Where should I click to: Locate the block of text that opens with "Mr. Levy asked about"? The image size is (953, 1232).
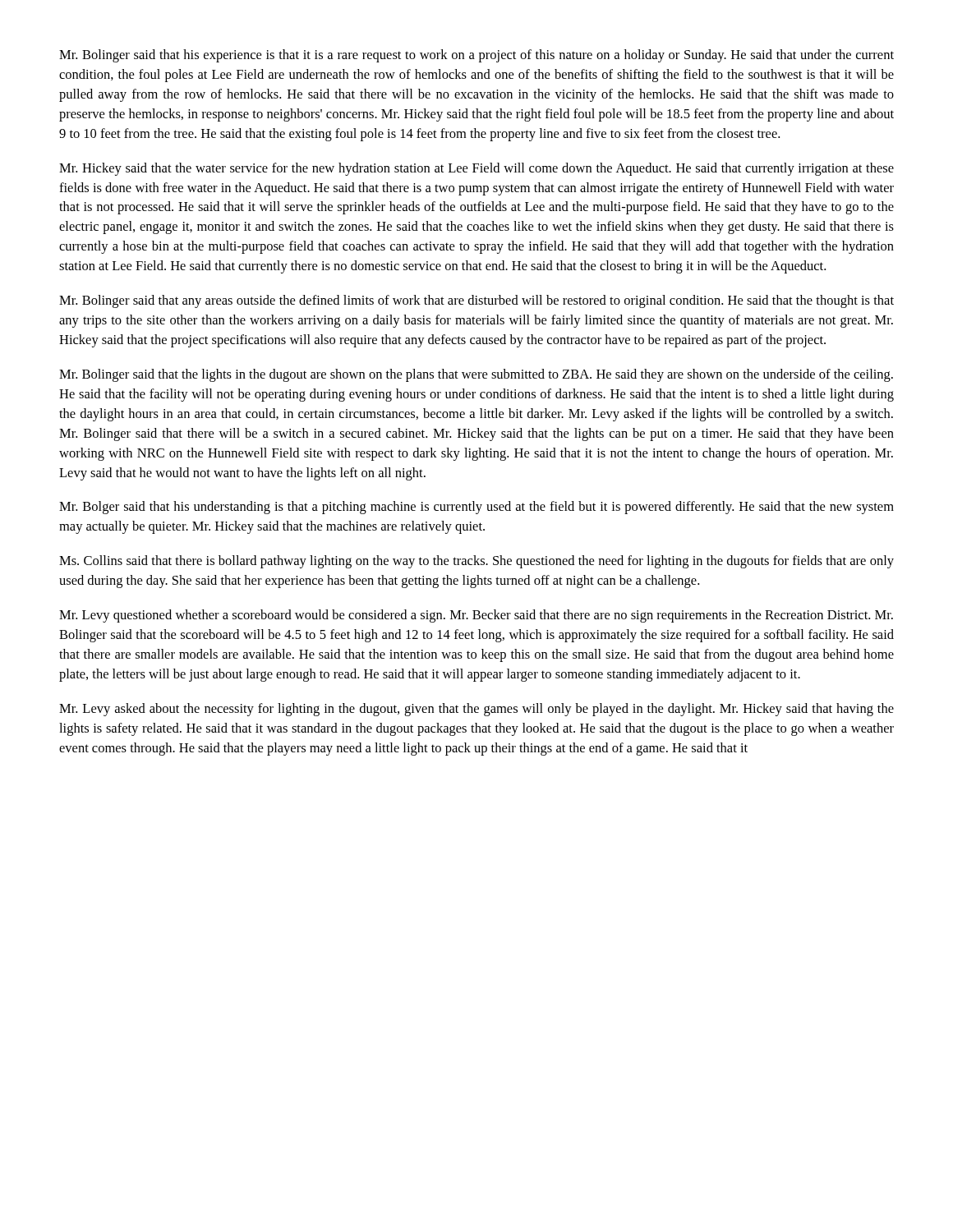(x=476, y=728)
